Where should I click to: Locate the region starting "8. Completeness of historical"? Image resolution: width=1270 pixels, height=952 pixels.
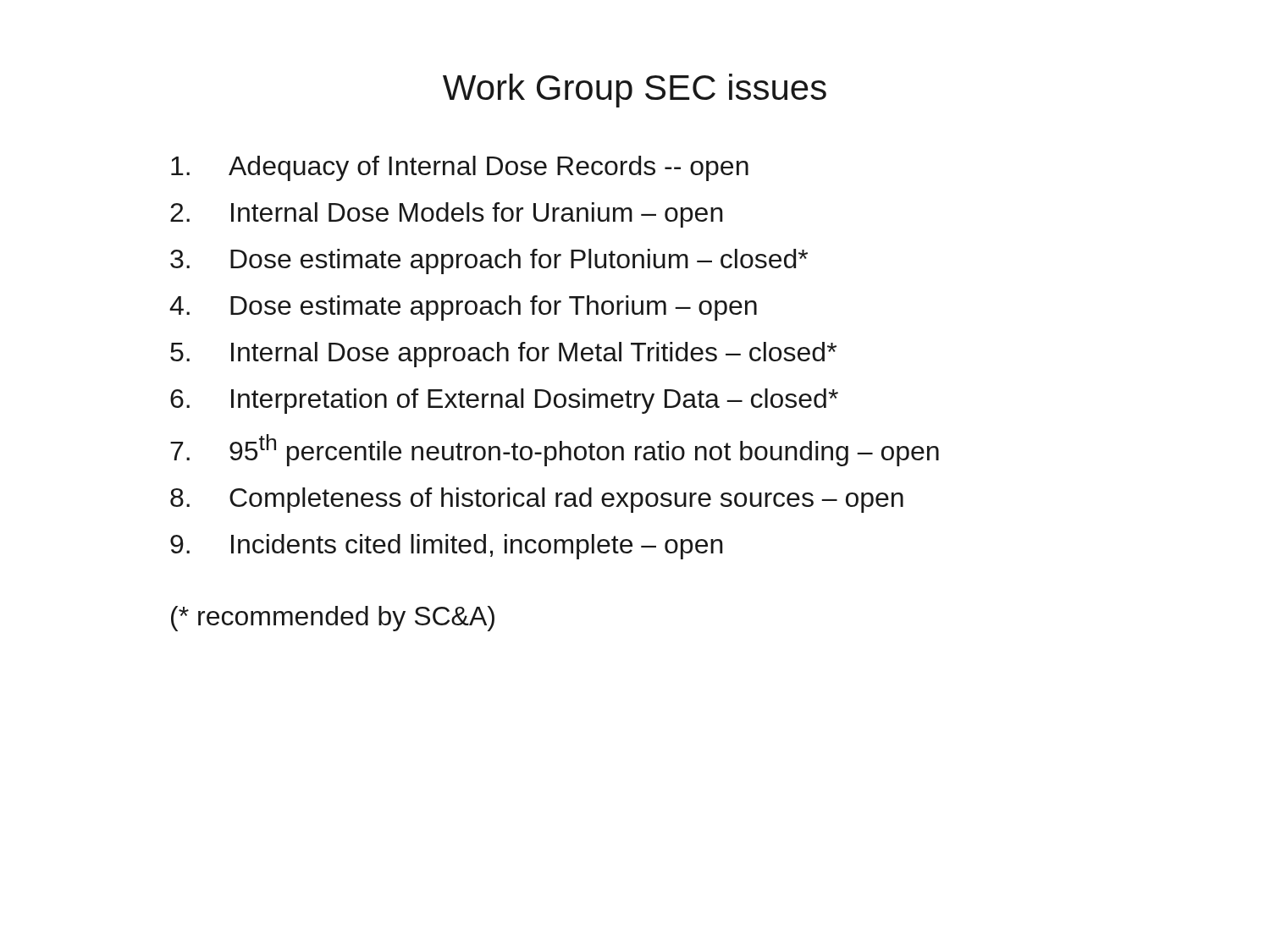point(537,498)
